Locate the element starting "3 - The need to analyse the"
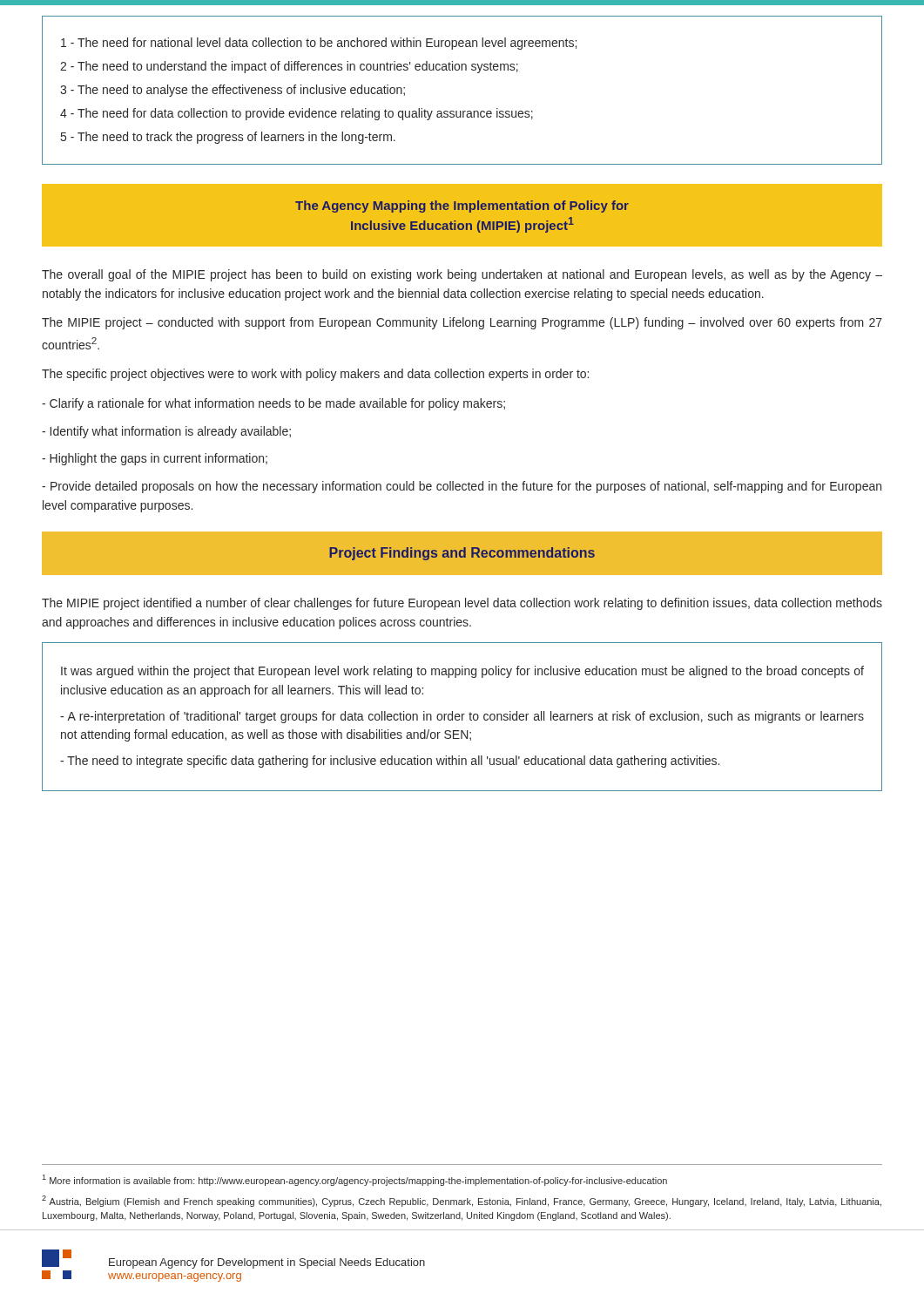The width and height of the screenshot is (924, 1307). coord(233,90)
